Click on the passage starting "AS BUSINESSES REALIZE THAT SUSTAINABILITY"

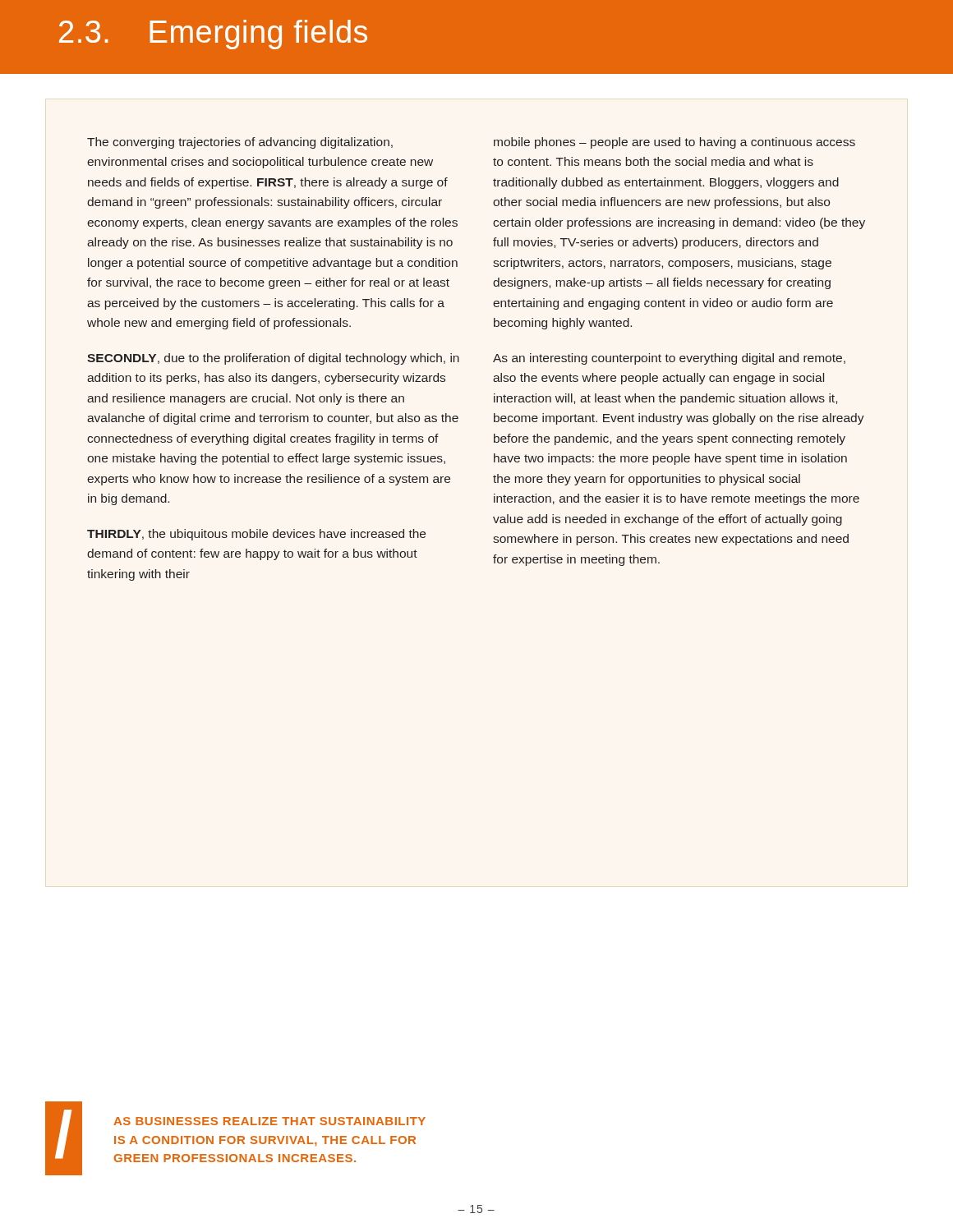pos(270,1139)
